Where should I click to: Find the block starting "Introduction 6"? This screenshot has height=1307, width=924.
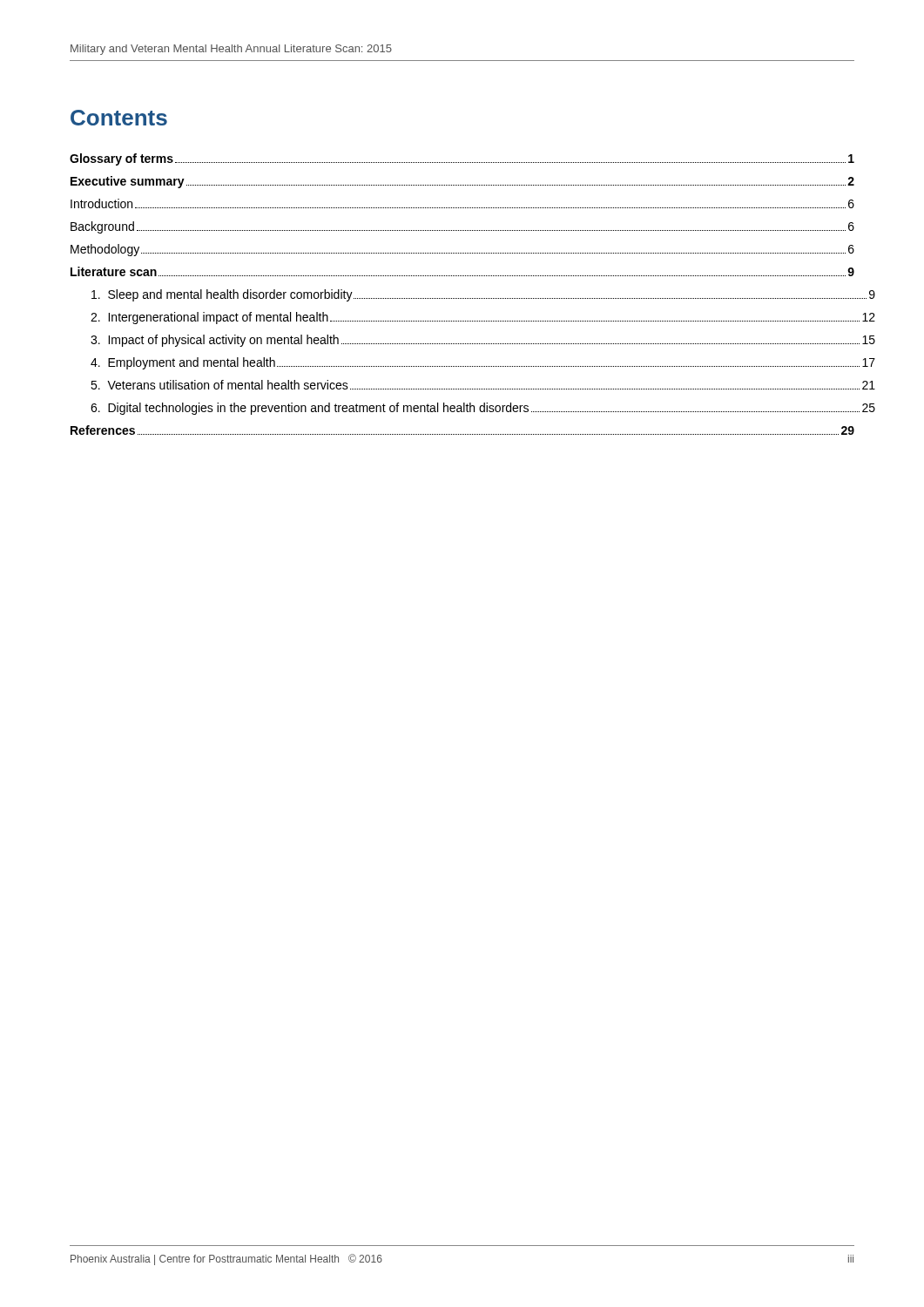pos(462,204)
